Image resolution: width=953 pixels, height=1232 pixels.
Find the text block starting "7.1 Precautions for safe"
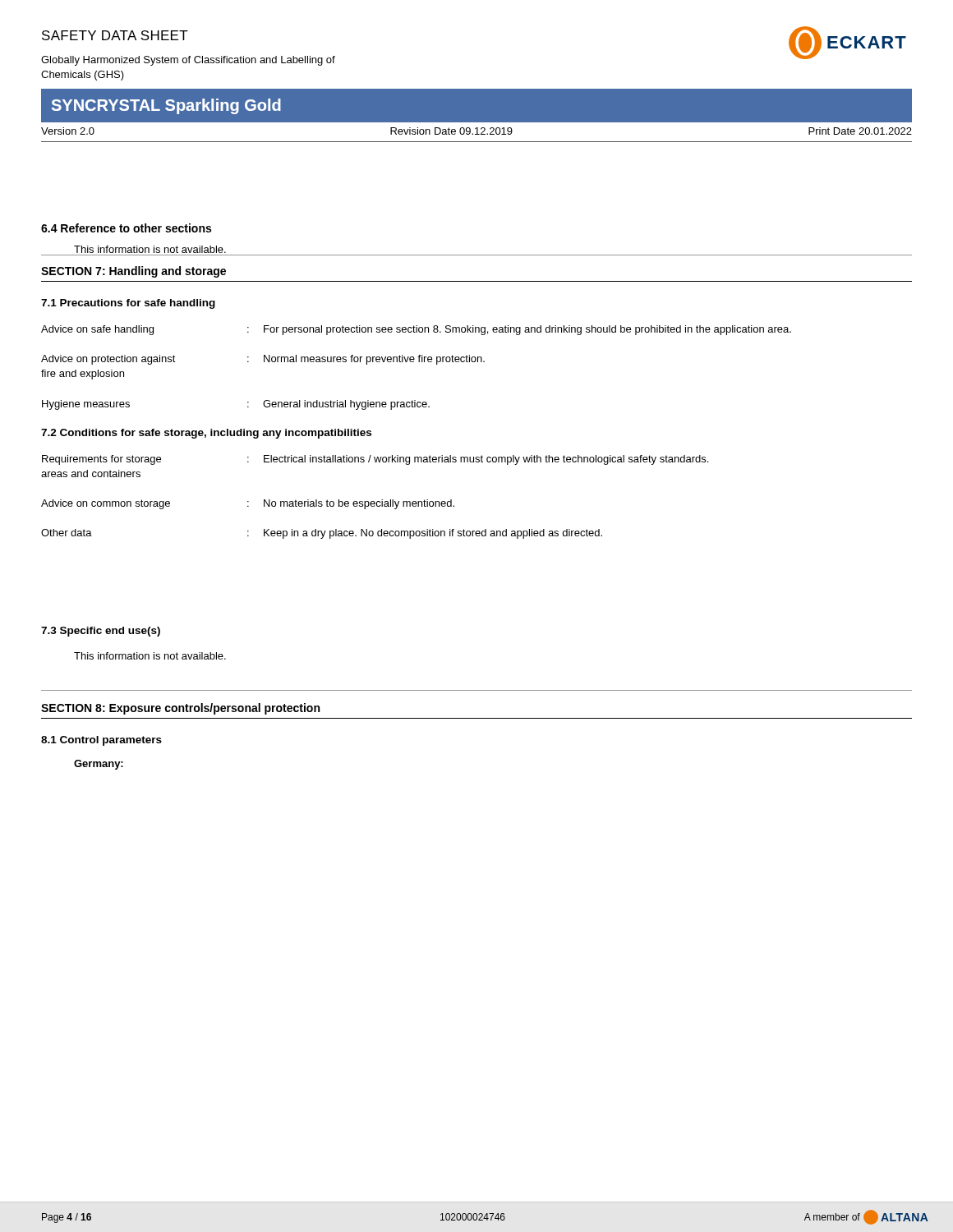128,303
